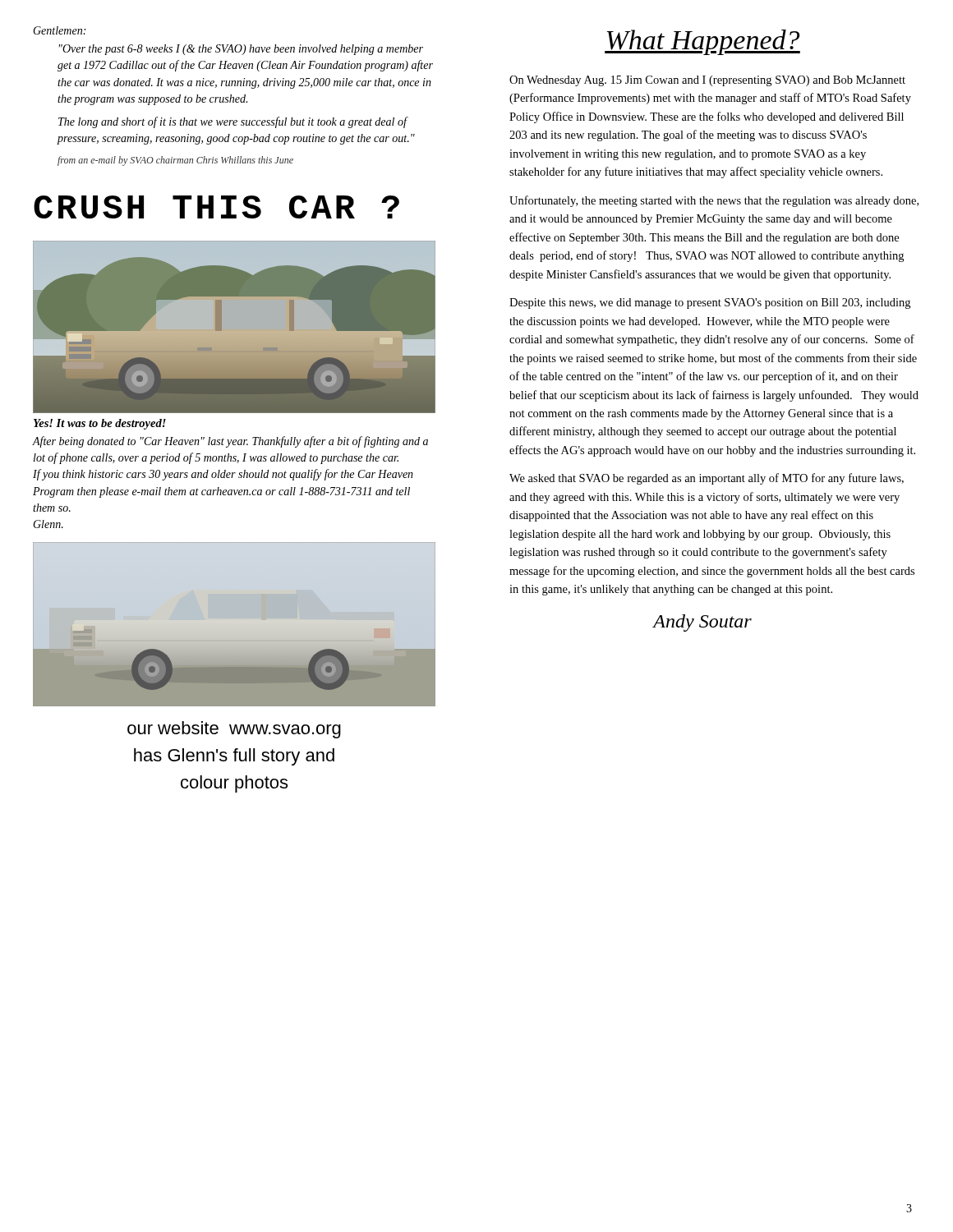Select the text block containing "On Wednesday Aug. 15"

point(702,335)
